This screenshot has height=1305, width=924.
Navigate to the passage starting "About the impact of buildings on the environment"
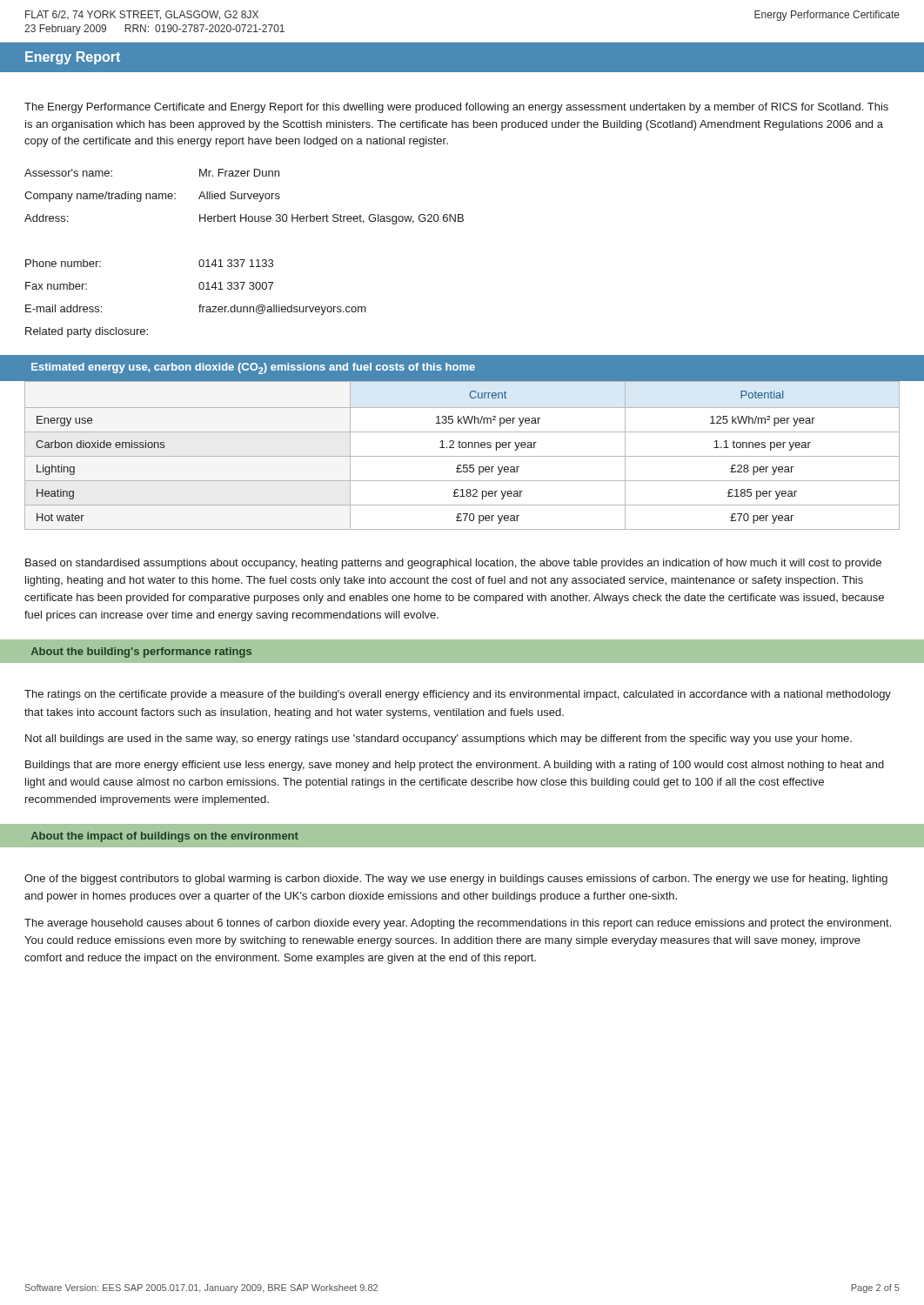tap(161, 836)
